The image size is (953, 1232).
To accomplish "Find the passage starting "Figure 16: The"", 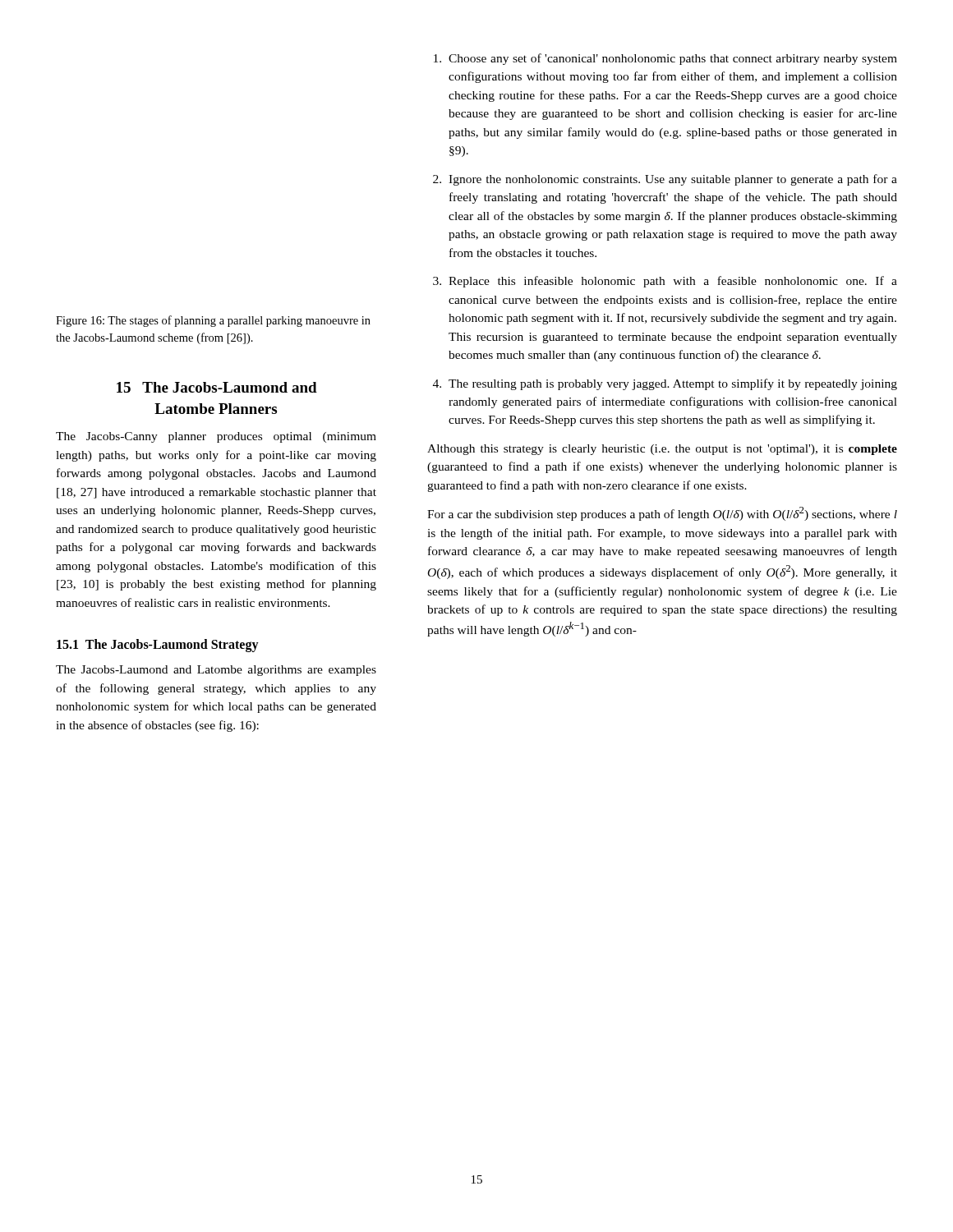I will 213,329.
